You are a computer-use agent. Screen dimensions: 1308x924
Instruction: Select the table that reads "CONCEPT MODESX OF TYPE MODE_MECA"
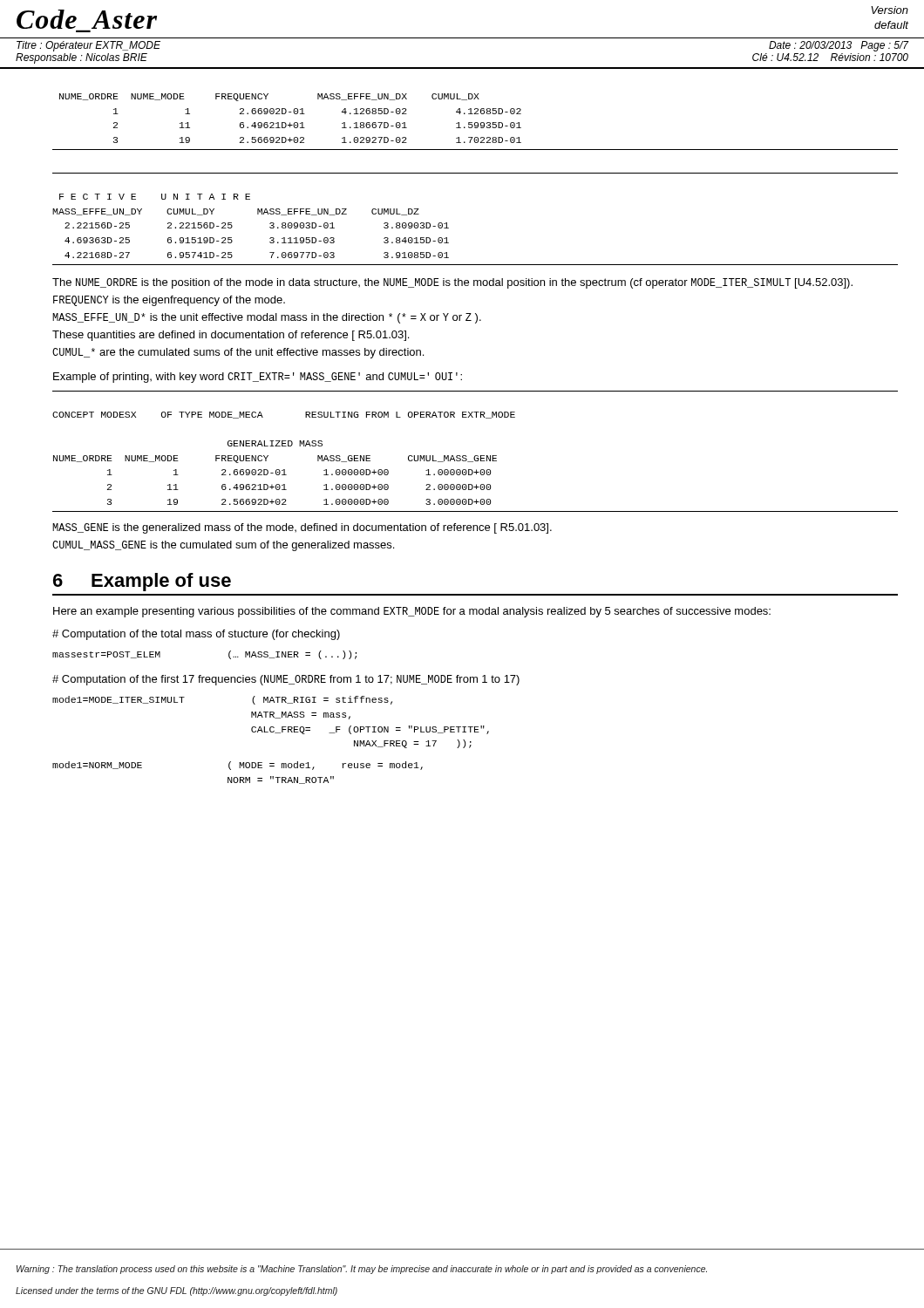(475, 451)
